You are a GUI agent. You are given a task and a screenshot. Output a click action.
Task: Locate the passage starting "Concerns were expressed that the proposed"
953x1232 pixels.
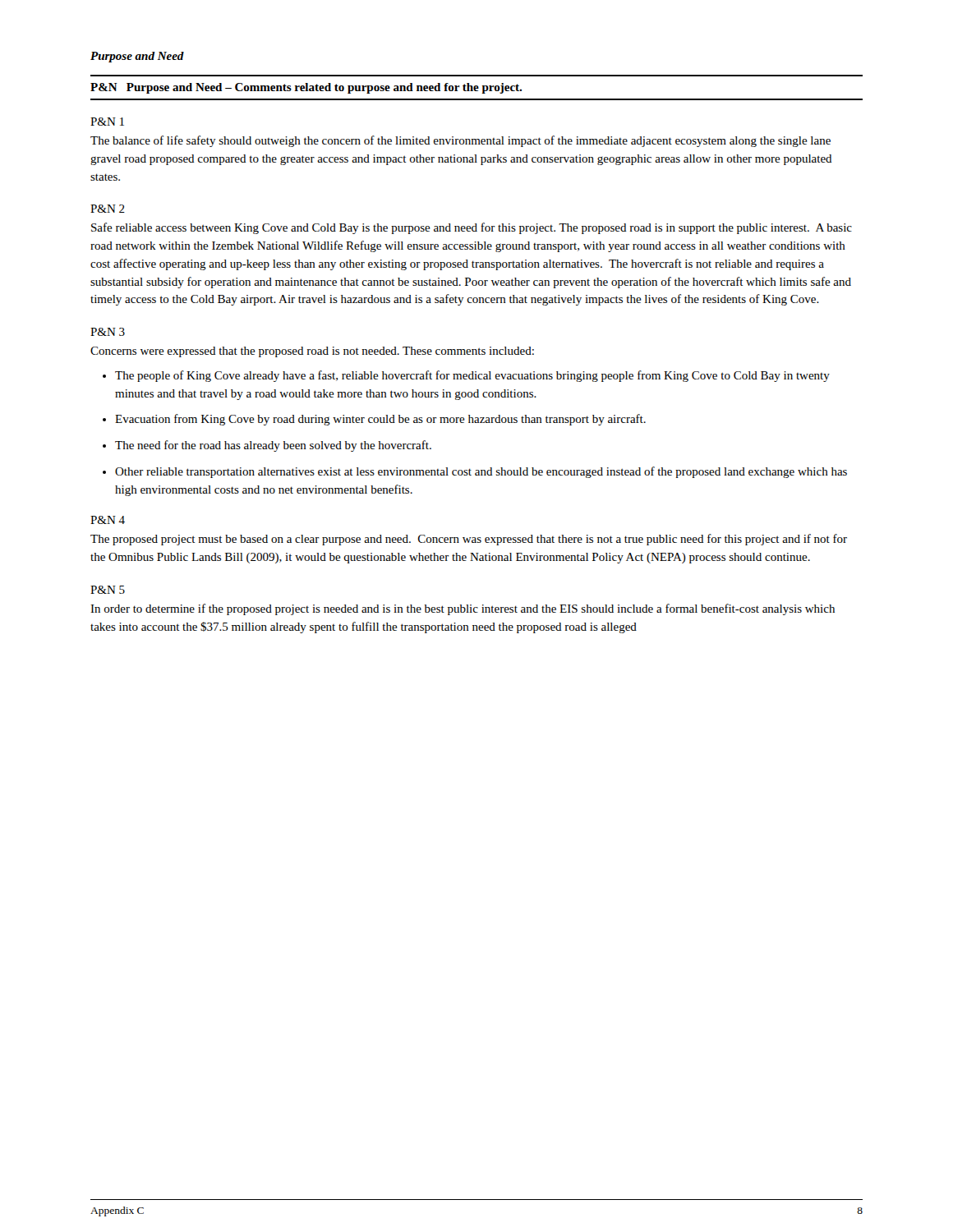point(313,351)
